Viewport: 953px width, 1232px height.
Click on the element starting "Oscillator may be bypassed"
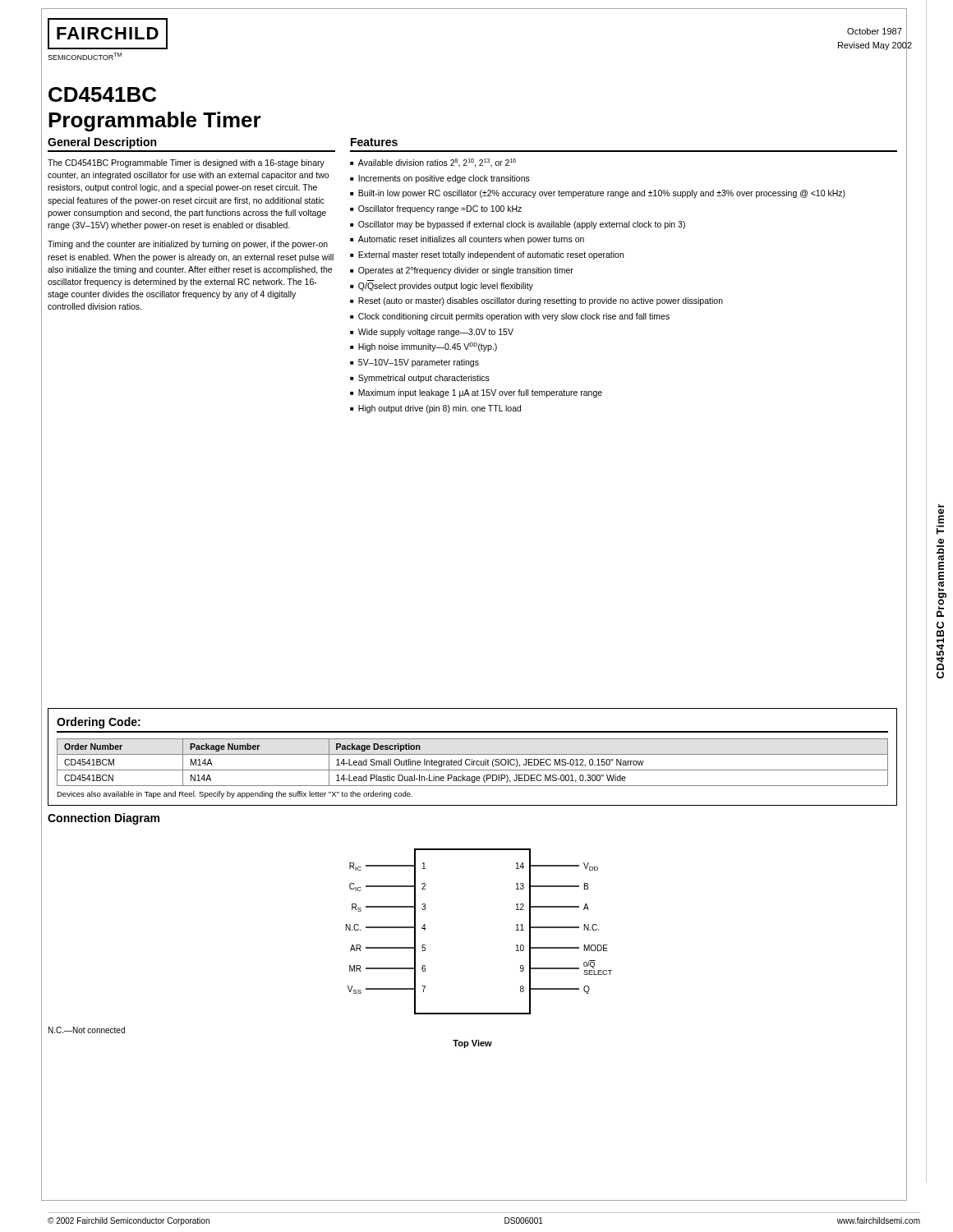(x=522, y=224)
